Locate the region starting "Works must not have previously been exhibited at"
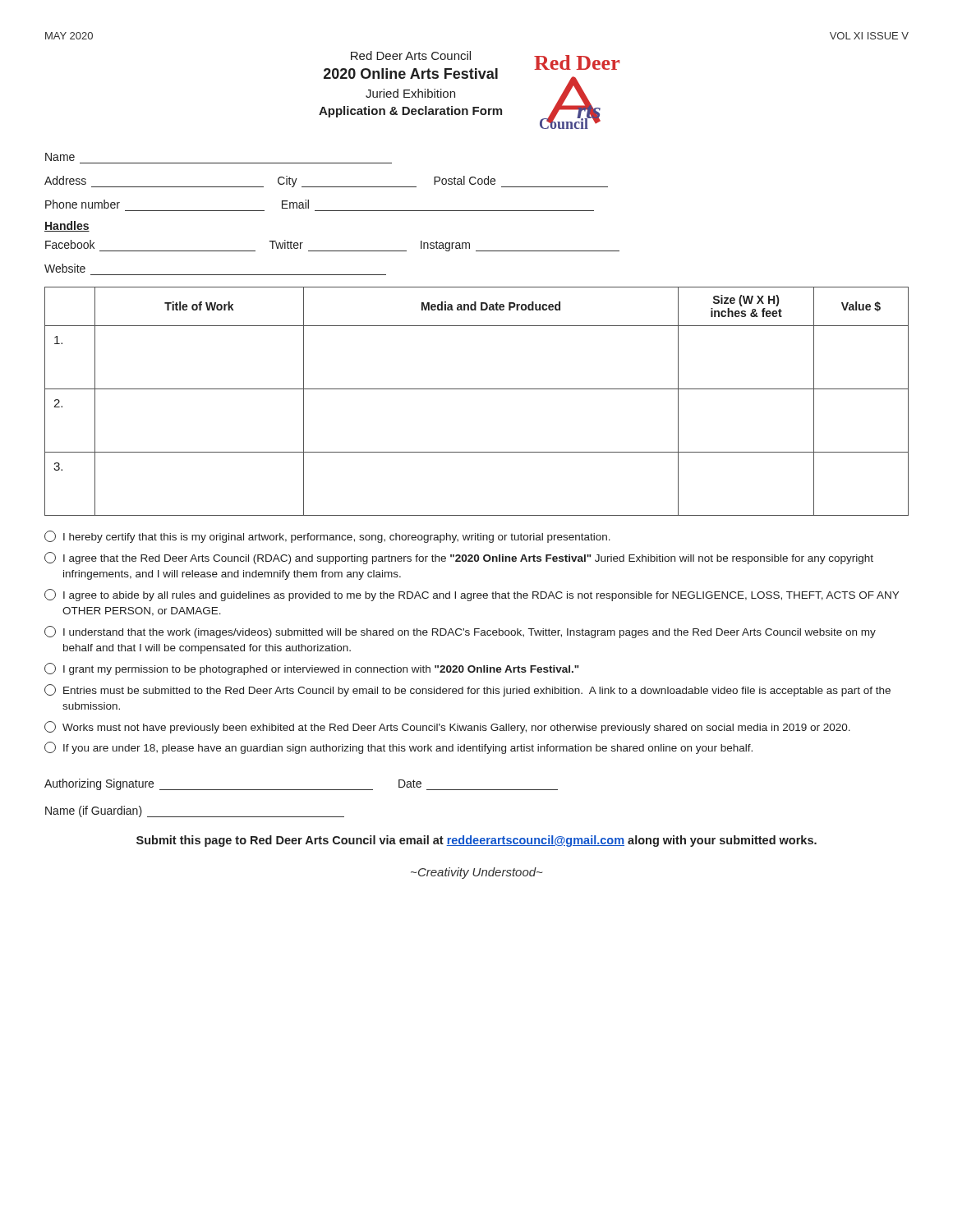Image resolution: width=953 pixels, height=1232 pixels. click(476, 727)
